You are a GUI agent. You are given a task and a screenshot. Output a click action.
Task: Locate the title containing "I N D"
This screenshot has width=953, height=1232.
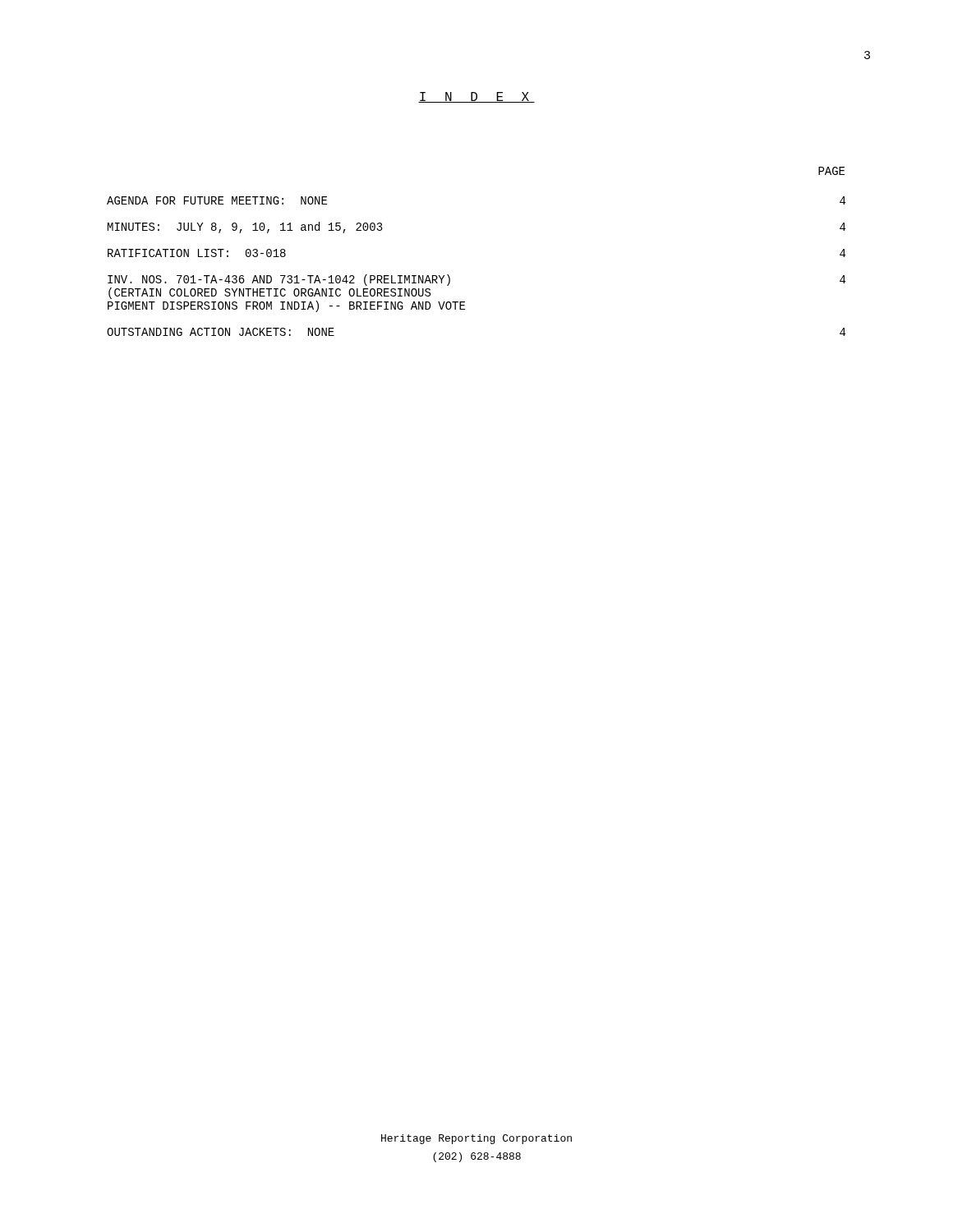(476, 98)
